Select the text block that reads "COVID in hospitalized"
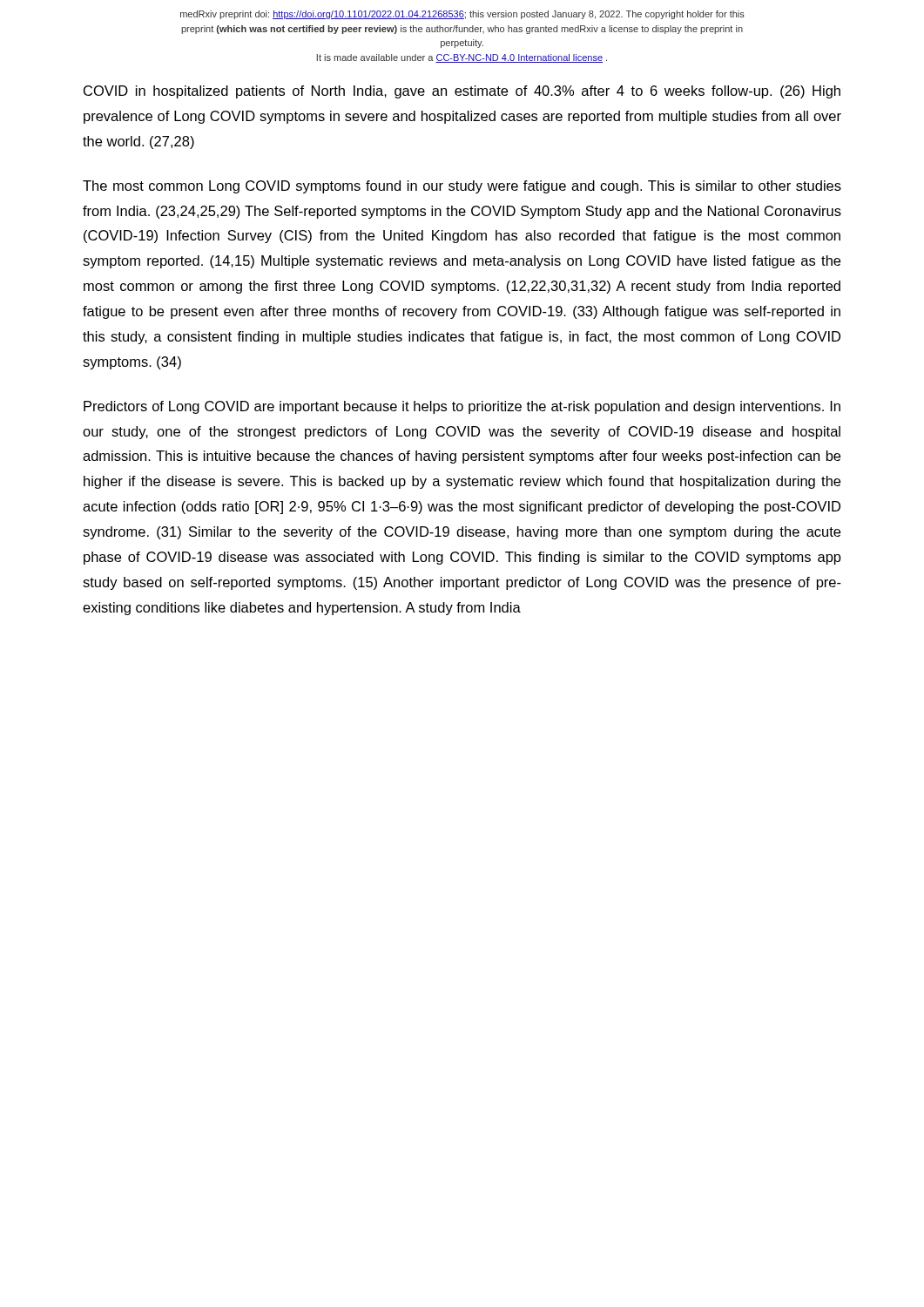Screen dimensions: 1307x924 pos(462,116)
